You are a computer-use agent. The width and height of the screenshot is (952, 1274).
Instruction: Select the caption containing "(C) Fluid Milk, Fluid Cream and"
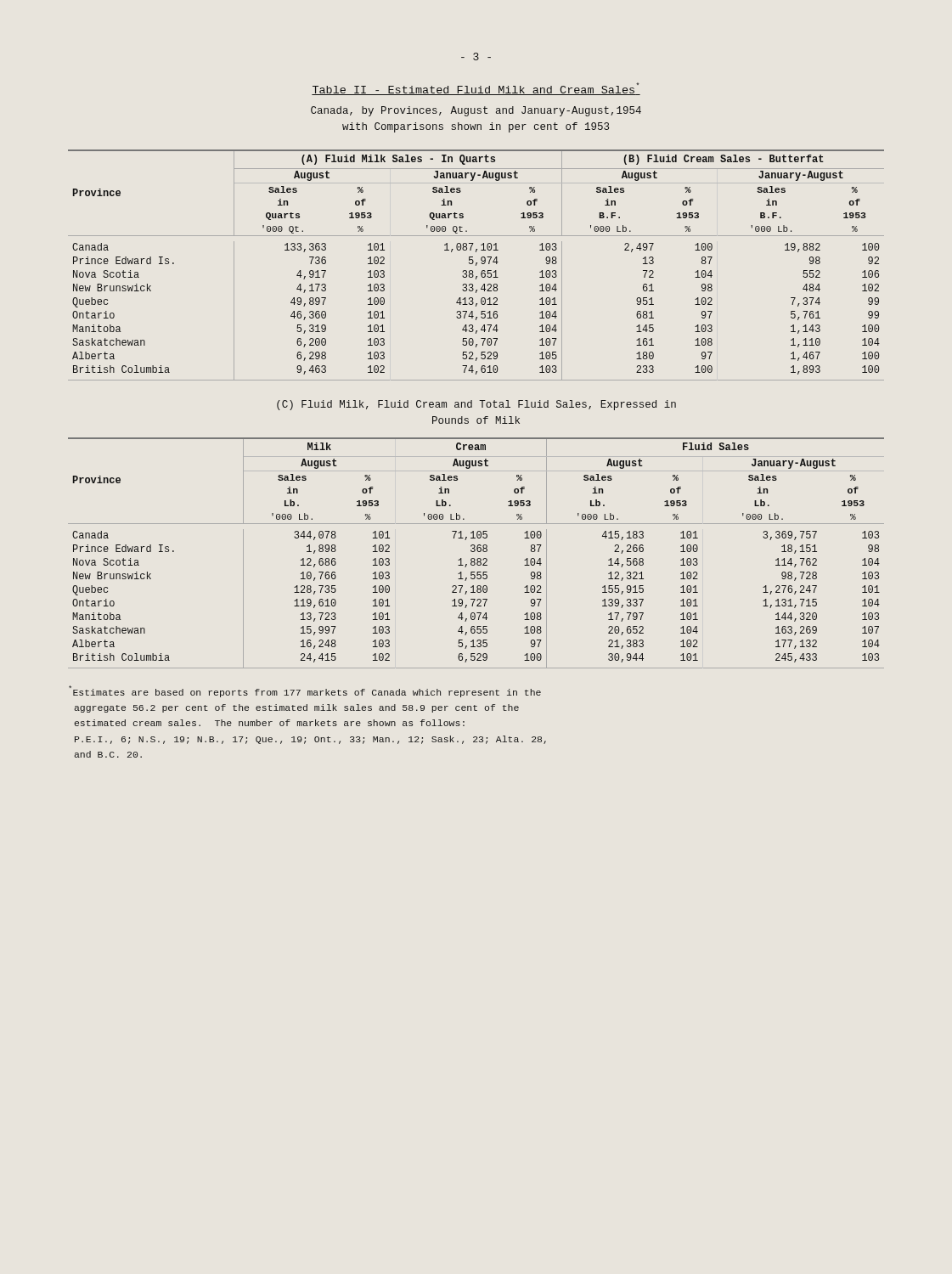(x=476, y=413)
